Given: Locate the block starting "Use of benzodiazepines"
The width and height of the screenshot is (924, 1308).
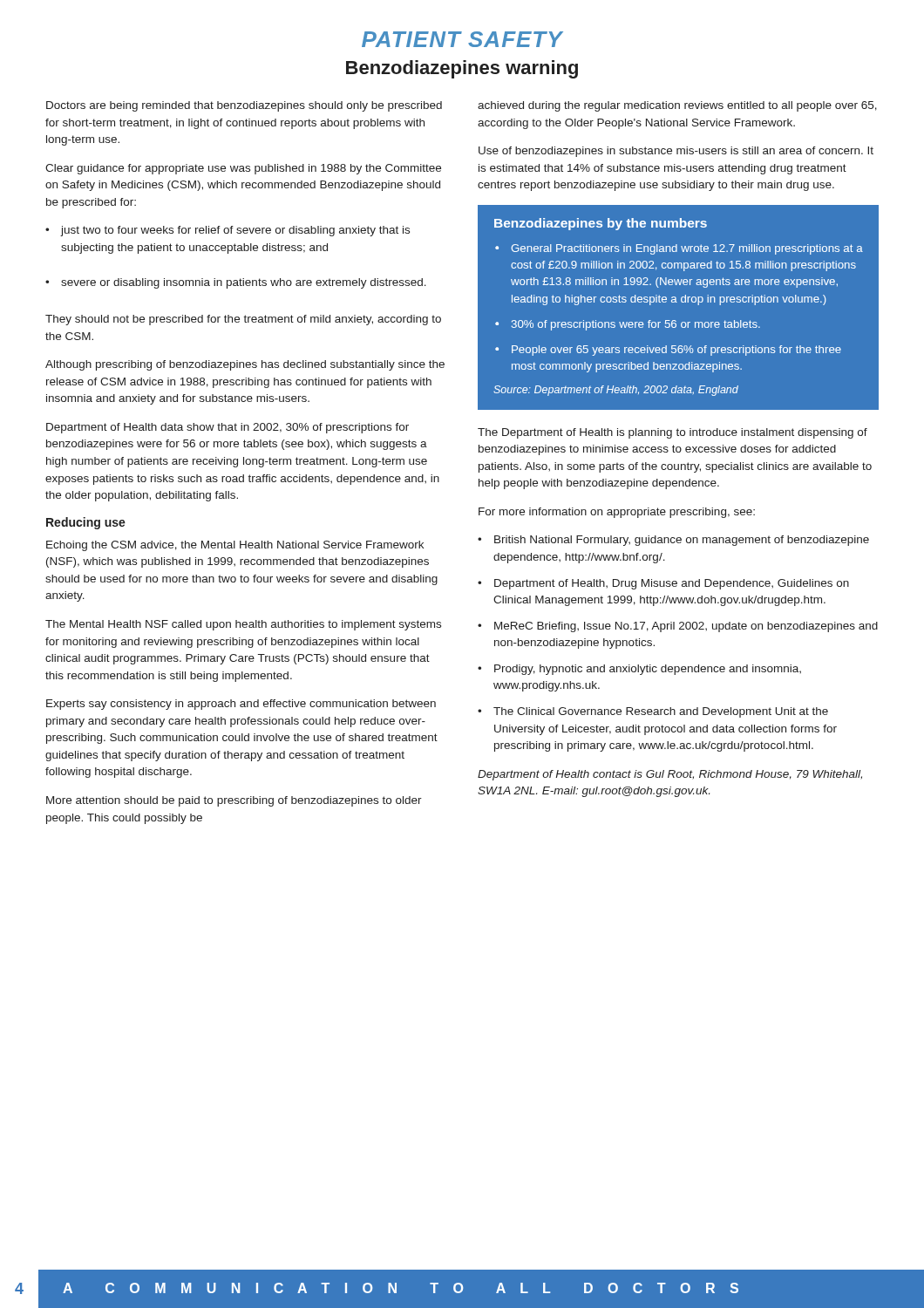Looking at the screenshot, I should (x=678, y=168).
